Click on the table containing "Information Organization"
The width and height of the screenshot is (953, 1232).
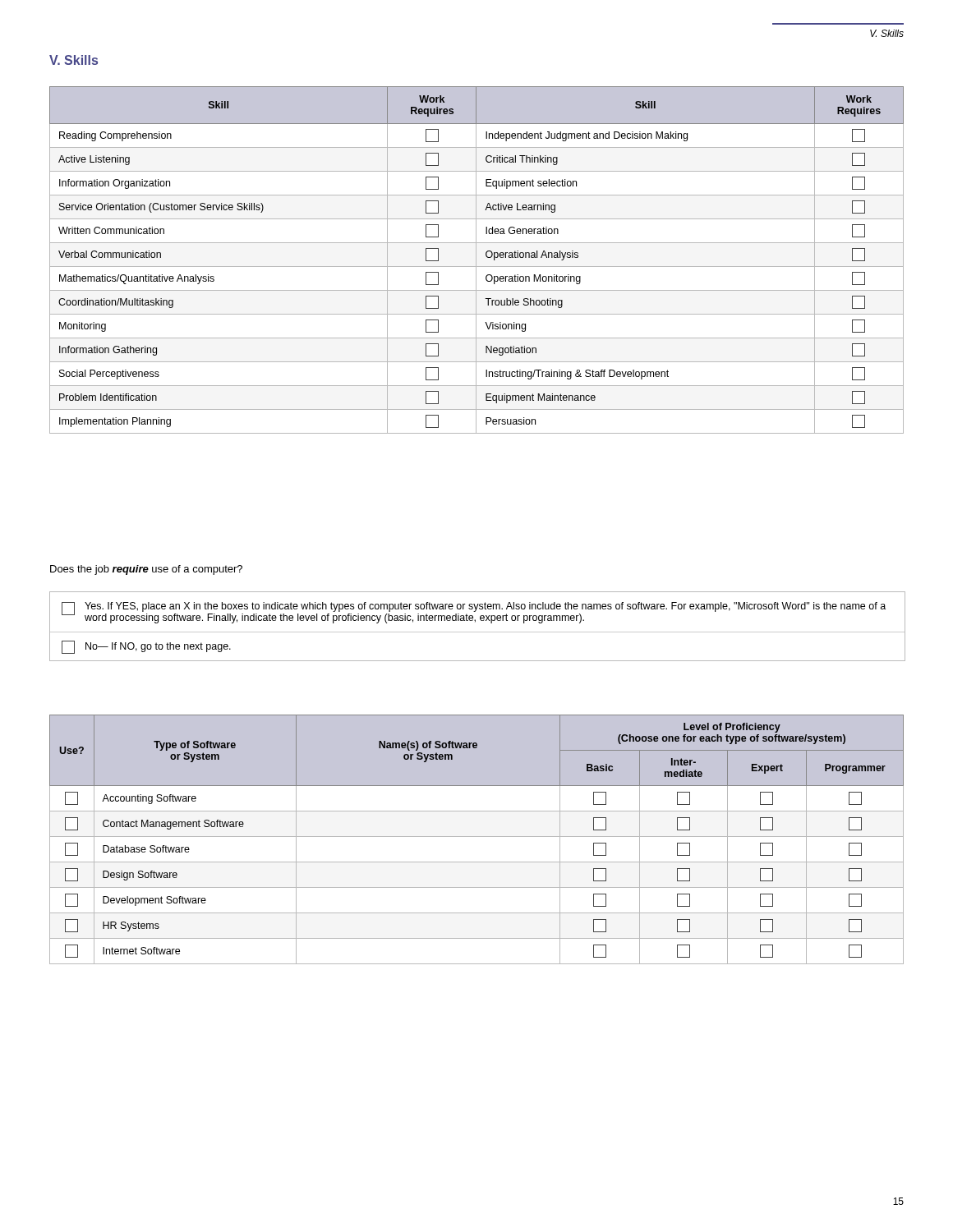pyautogui.click(x=476, y=260)
